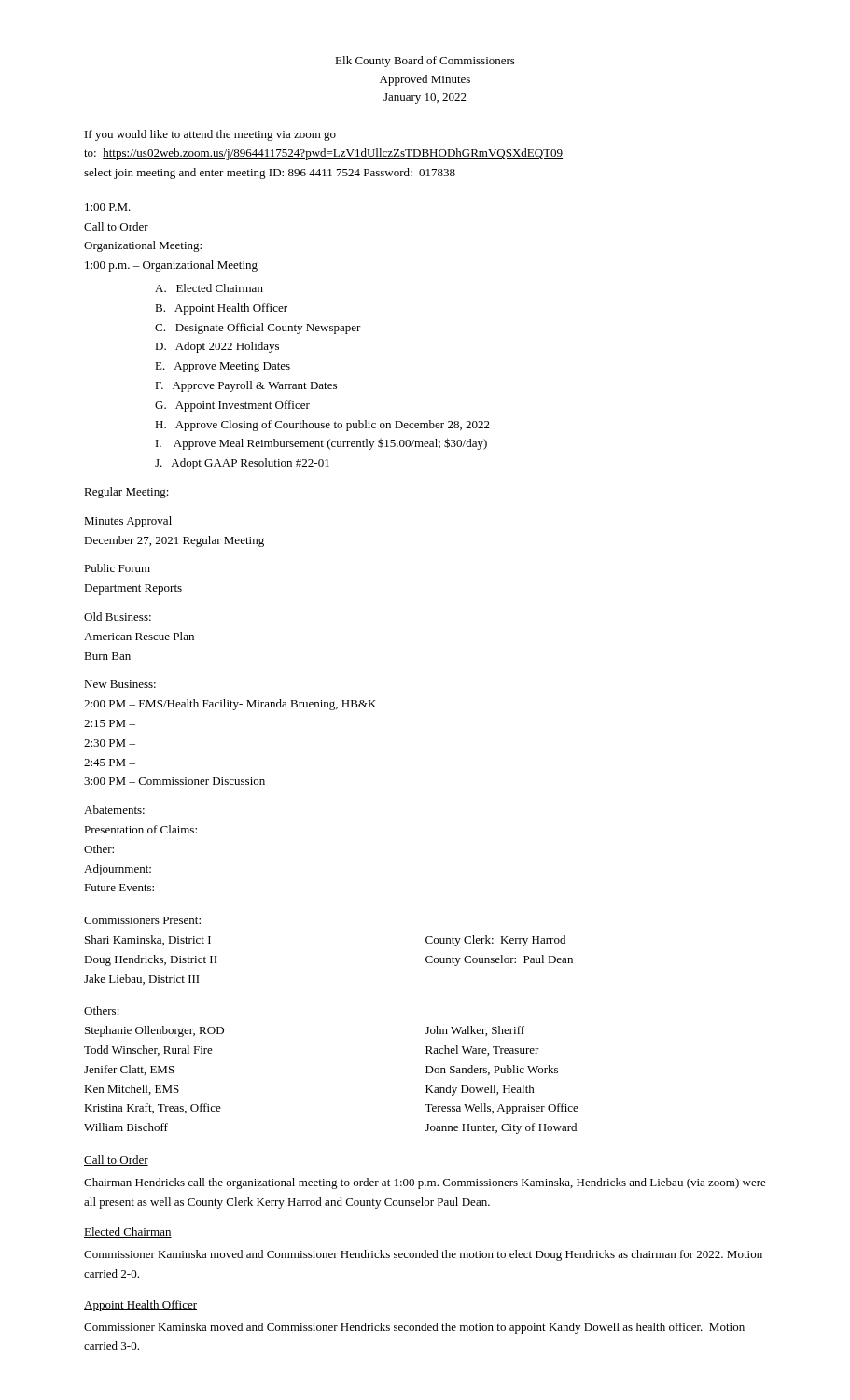850x1400 pixels.
Task: Select the list item containing "I. Approve Meal"
Action: click(321, 443)
